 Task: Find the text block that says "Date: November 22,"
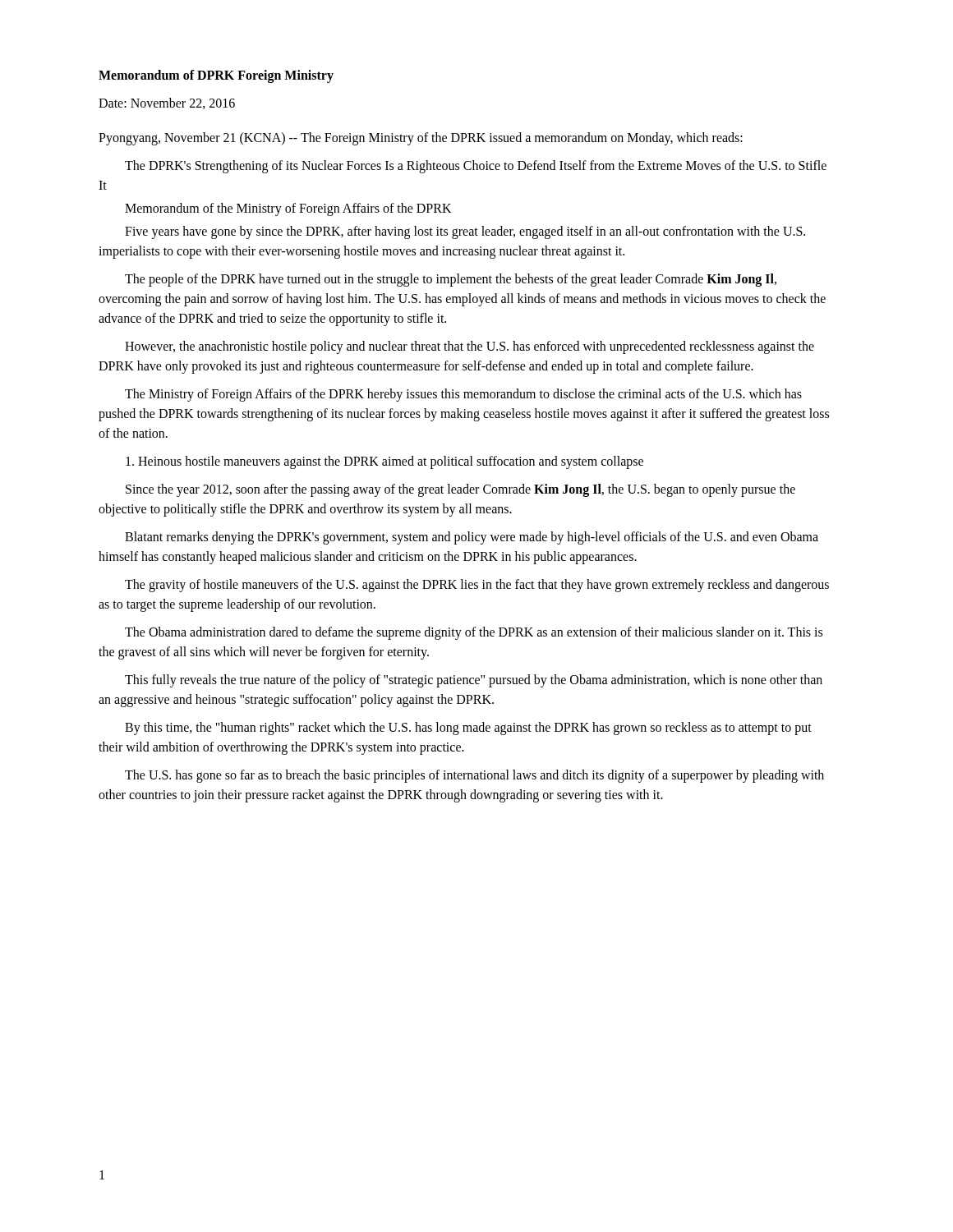[167, 103]
